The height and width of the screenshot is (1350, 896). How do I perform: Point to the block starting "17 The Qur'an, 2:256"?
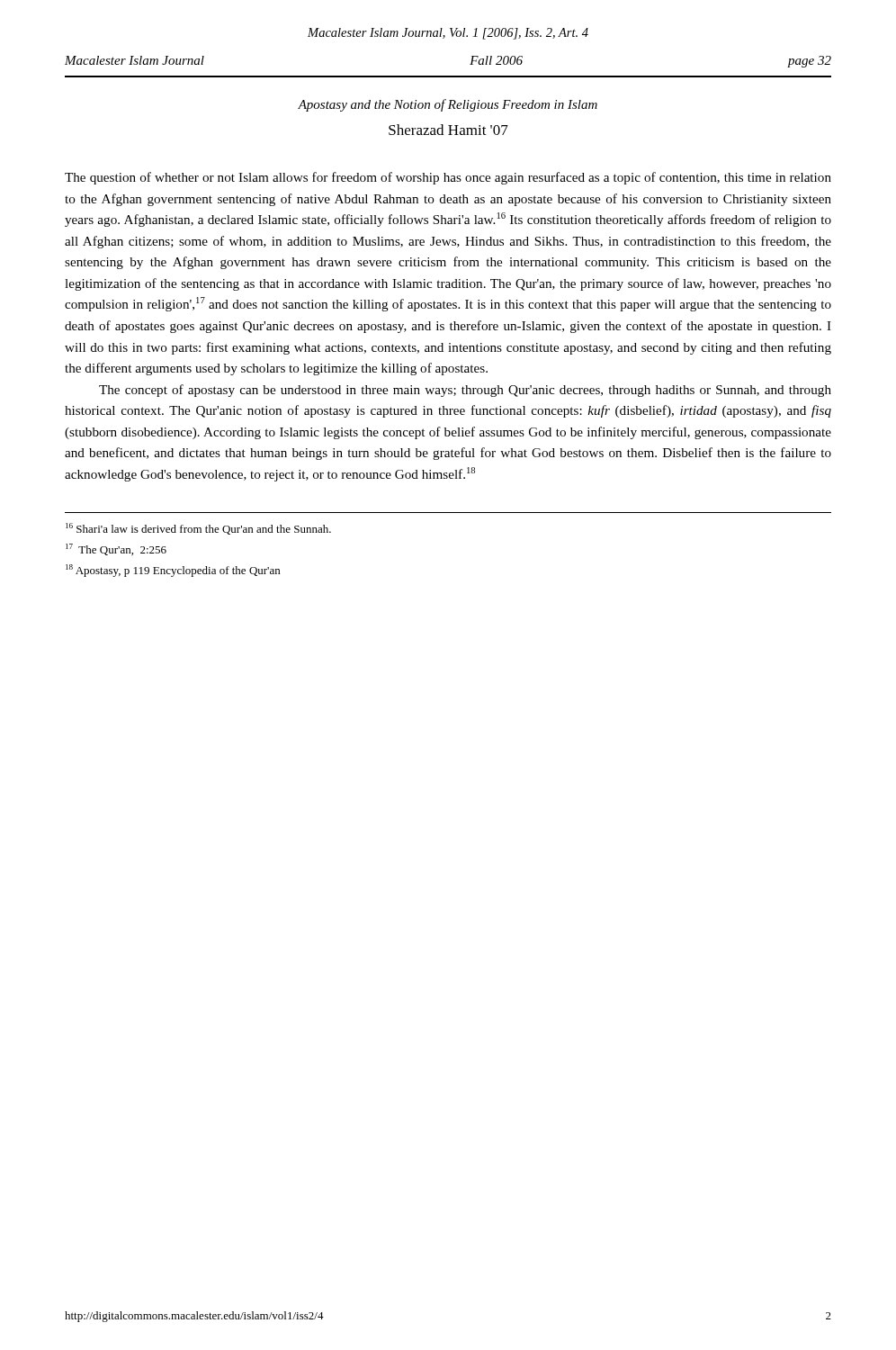pos(116,549)
